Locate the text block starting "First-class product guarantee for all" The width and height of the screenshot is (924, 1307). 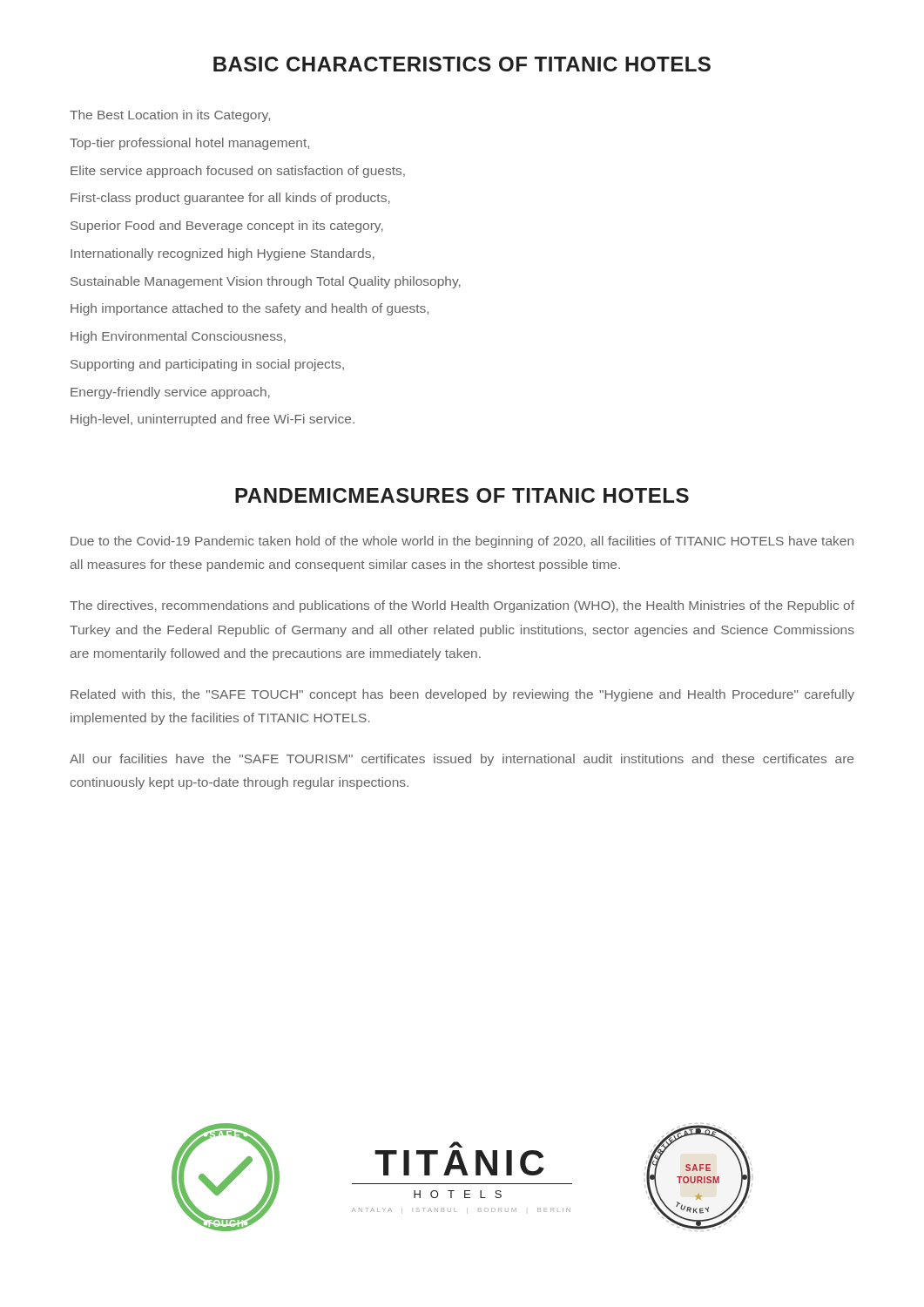(230, 198)
